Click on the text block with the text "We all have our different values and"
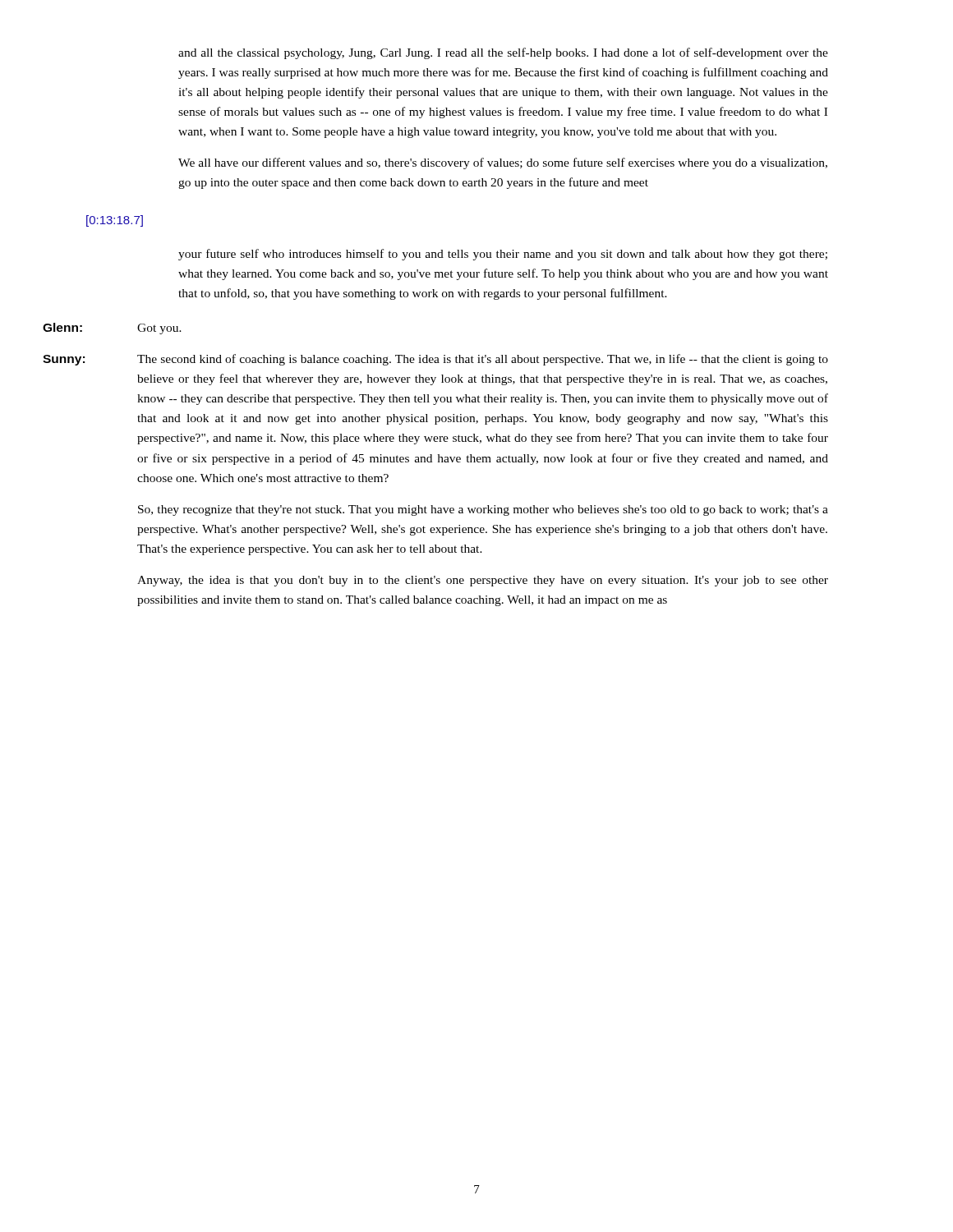 tap(503, 173)
